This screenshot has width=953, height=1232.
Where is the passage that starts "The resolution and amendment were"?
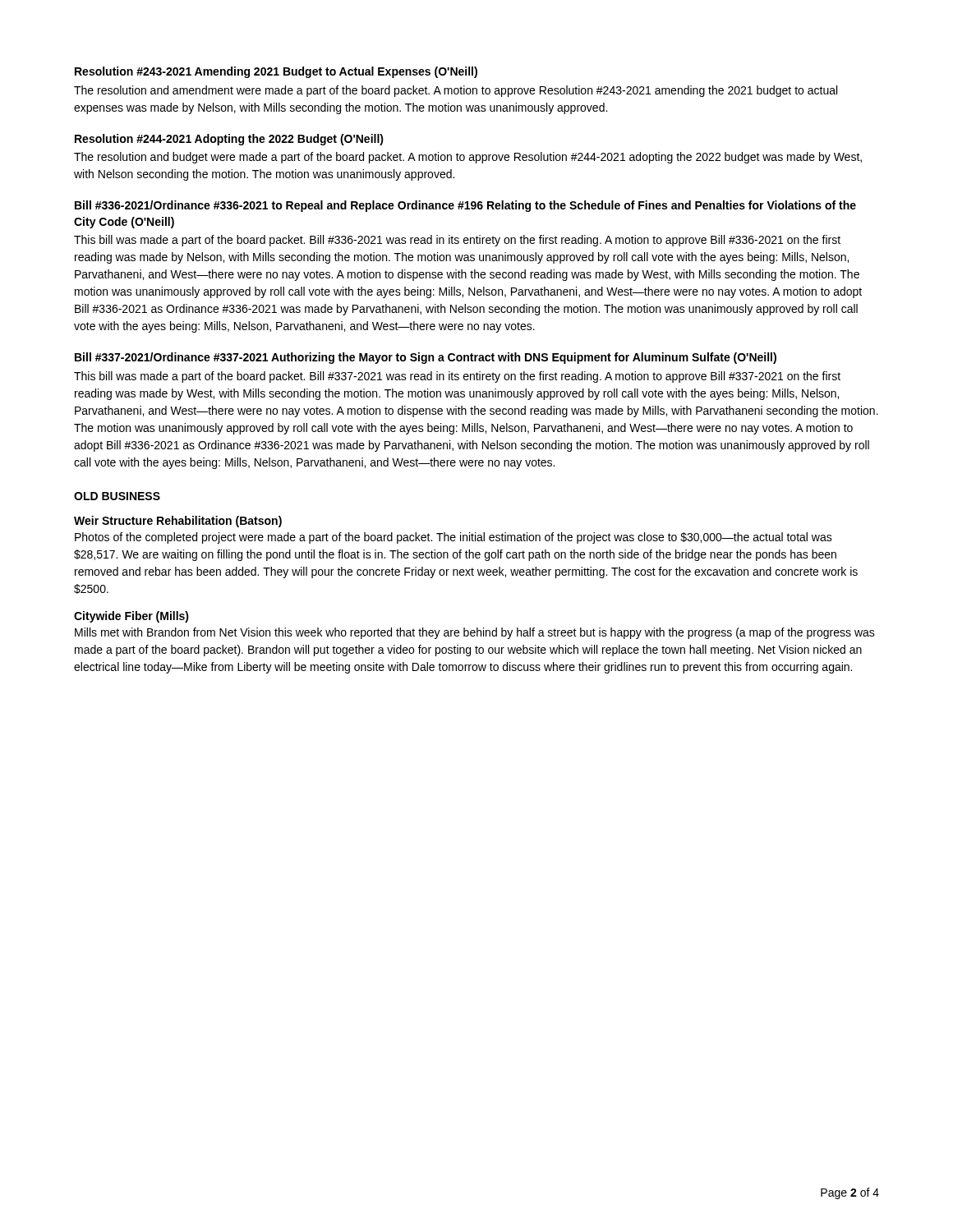[x=456, y=99]
